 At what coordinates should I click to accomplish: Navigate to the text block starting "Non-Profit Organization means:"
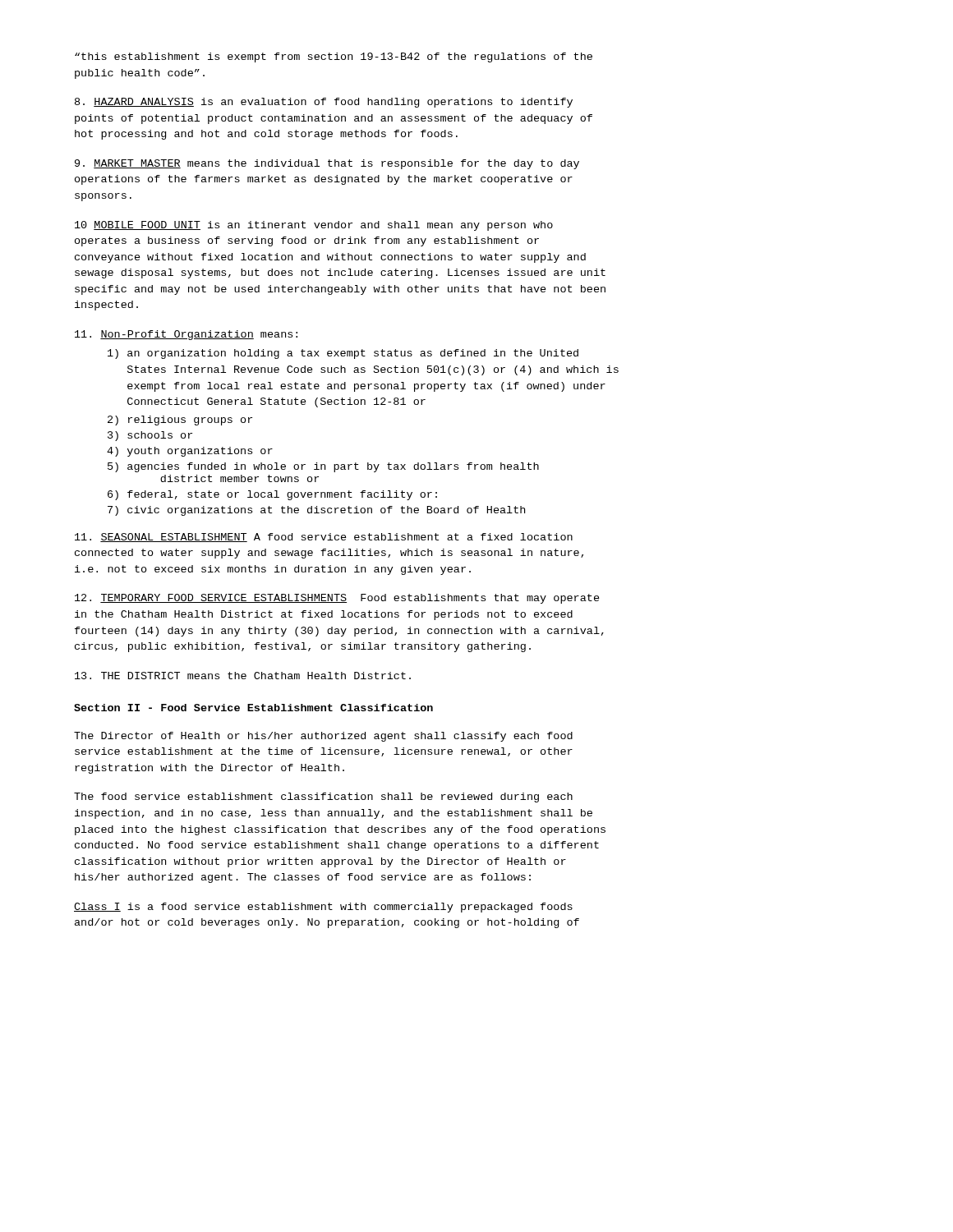click(x=187, y=335)
